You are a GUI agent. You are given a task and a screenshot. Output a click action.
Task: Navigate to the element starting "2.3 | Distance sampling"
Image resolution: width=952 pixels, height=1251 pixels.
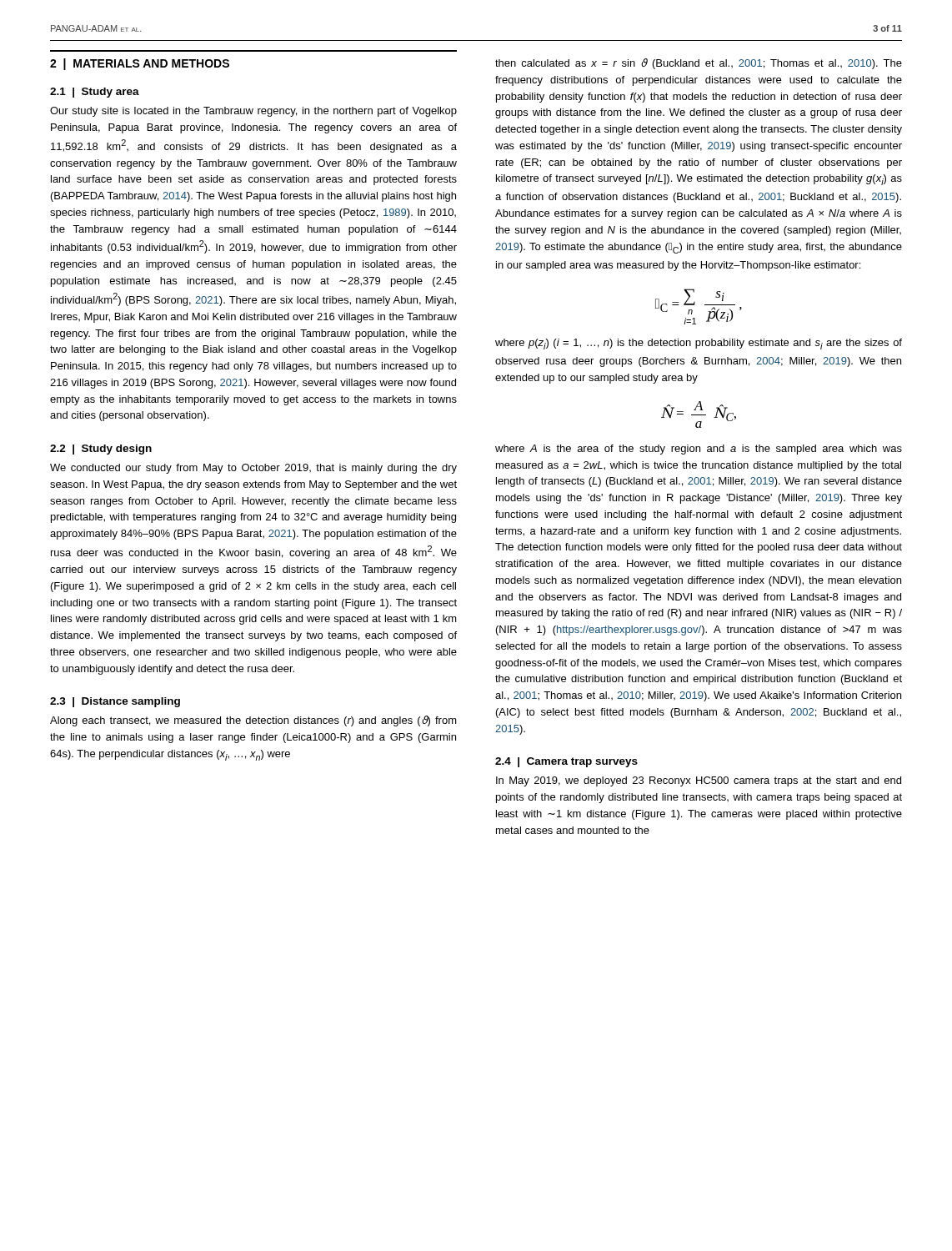(115, 701)
